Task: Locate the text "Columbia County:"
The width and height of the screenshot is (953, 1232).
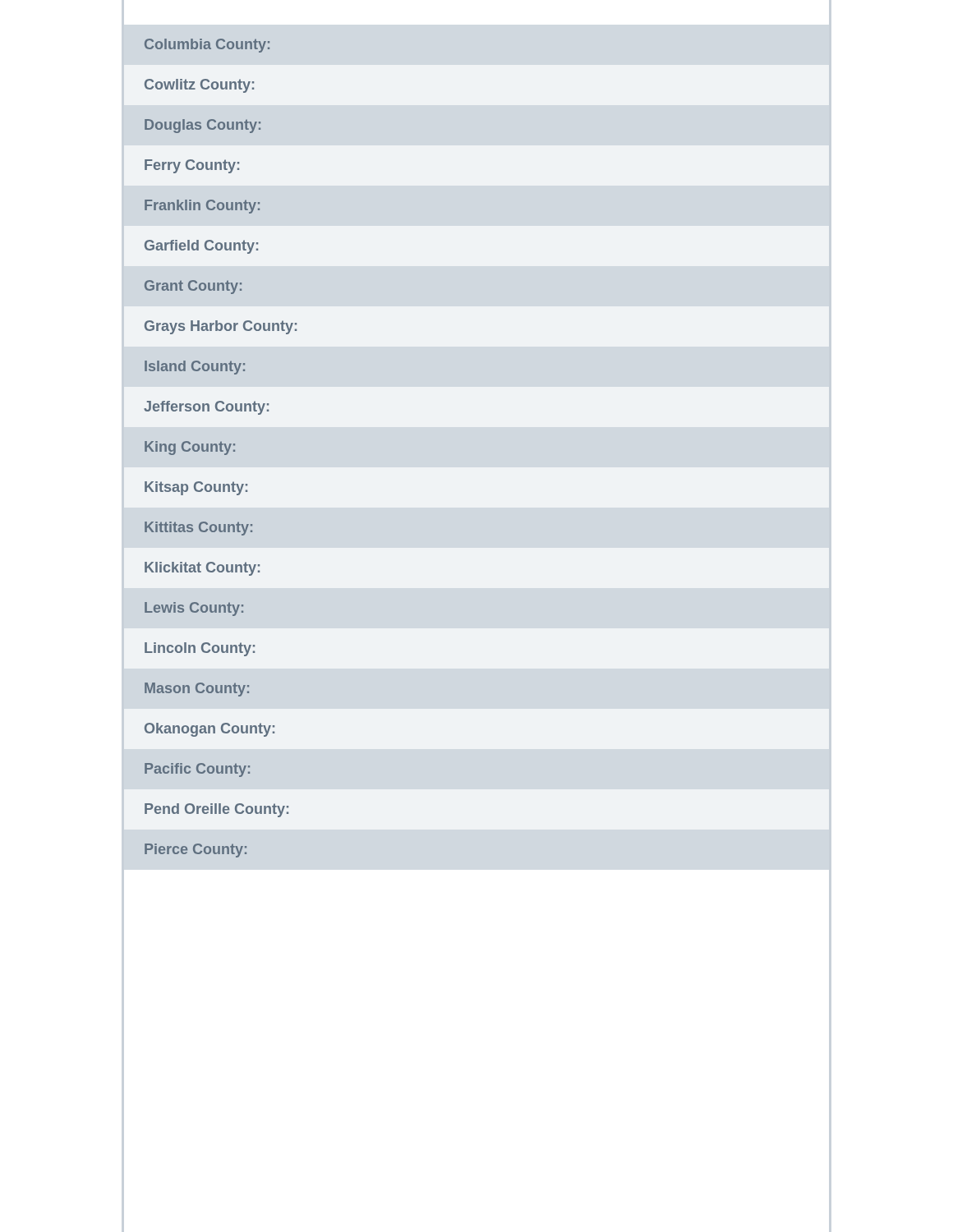Action: click(x=207, y=46)
